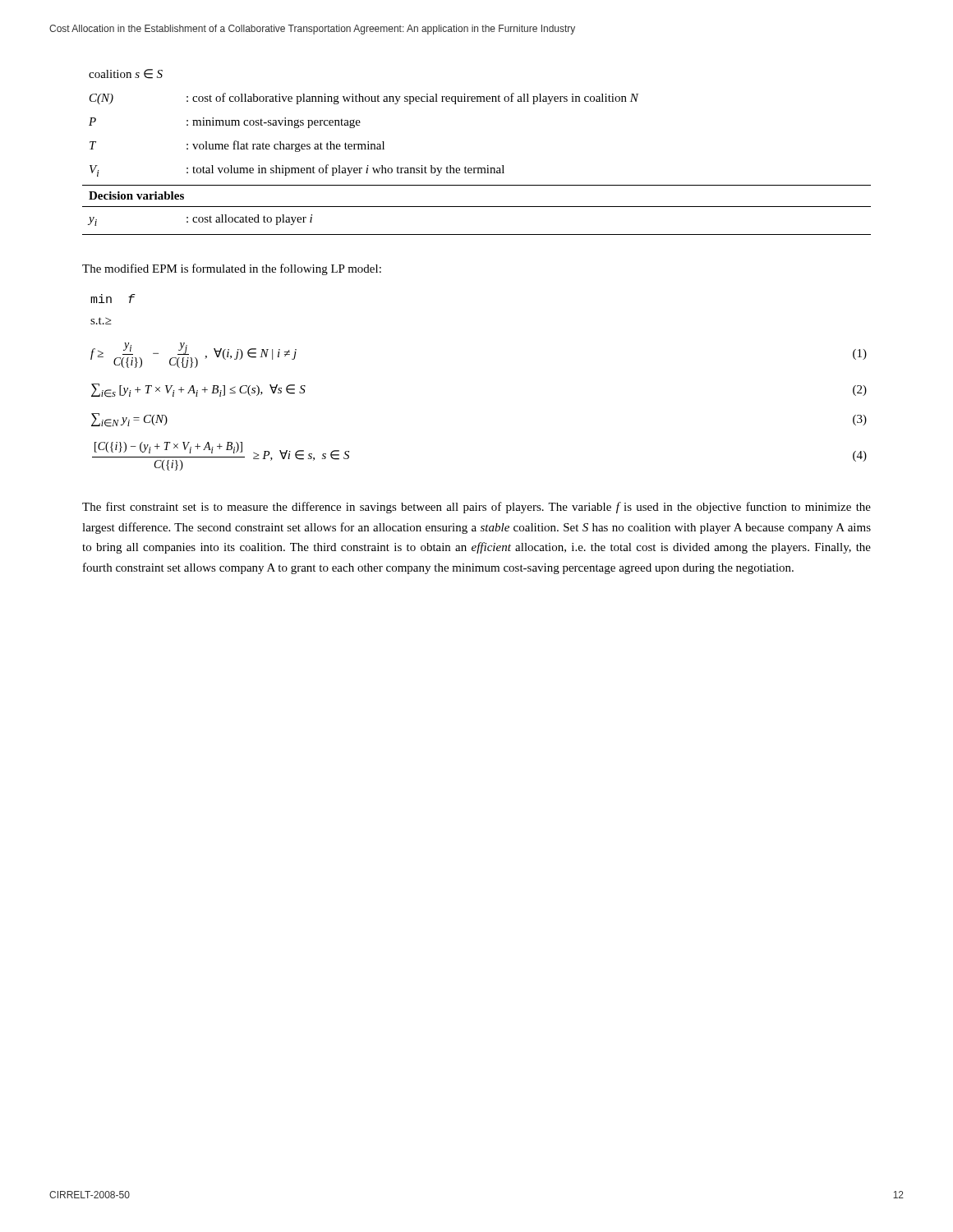Select the element starting "[C({i}) − (yi + T × Vi"
The height and width of the screenshot is (1232, 953).
pos(168,457)
